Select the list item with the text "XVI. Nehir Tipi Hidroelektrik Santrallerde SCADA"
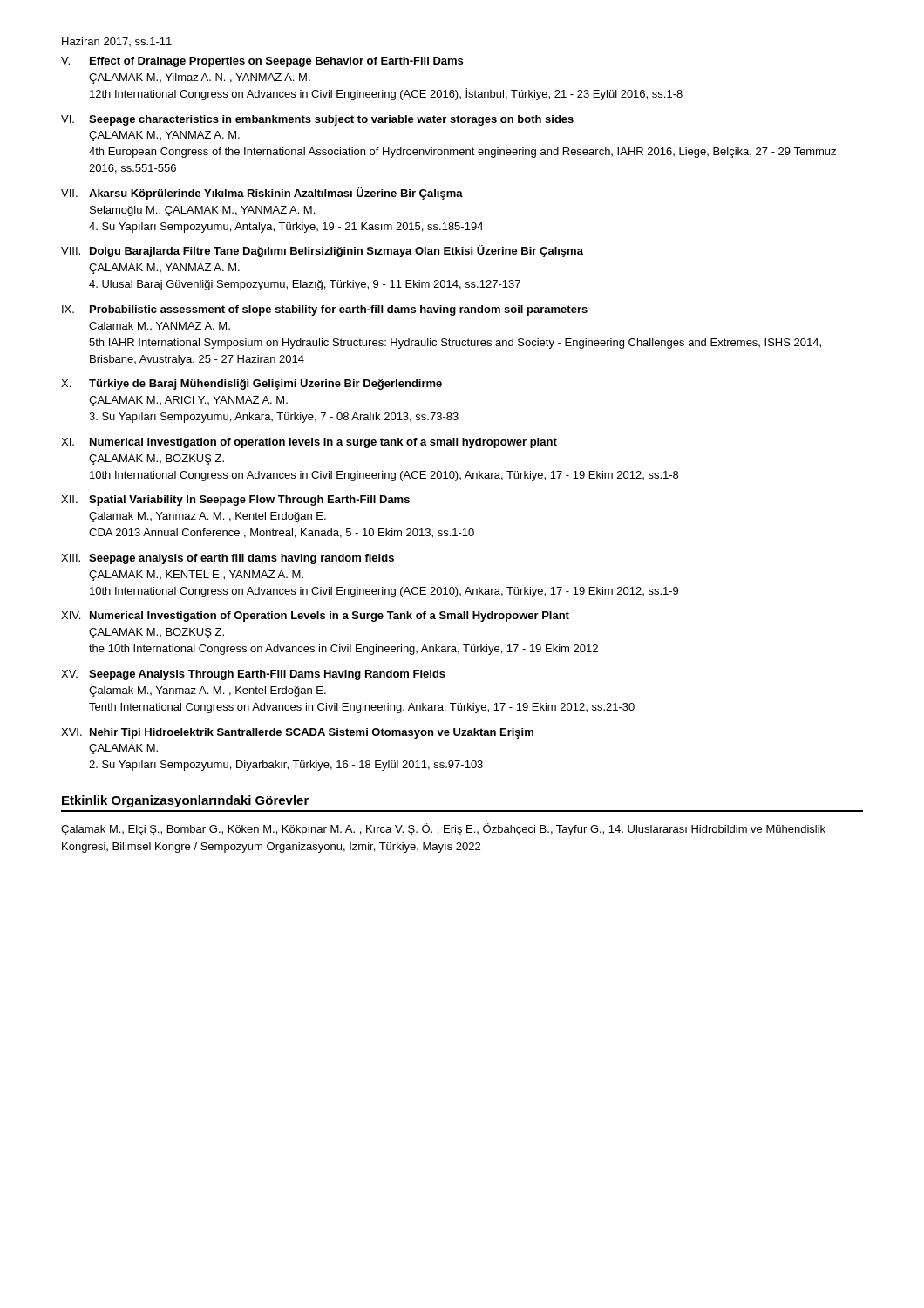This screenshot has width=924, height=1308. pos(462,749)
